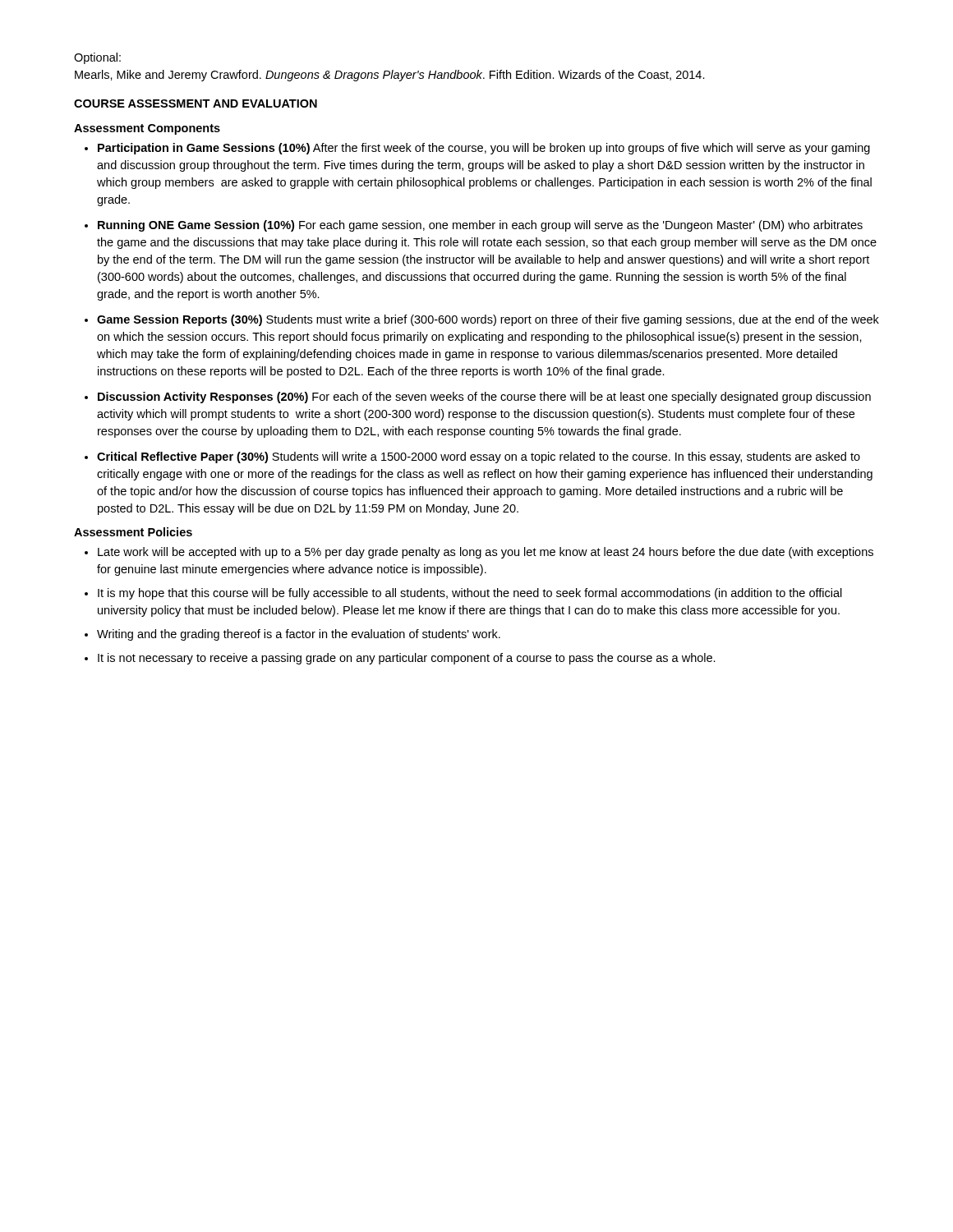
Task: Locate the passage starting "It is not"
Action: 407,658
